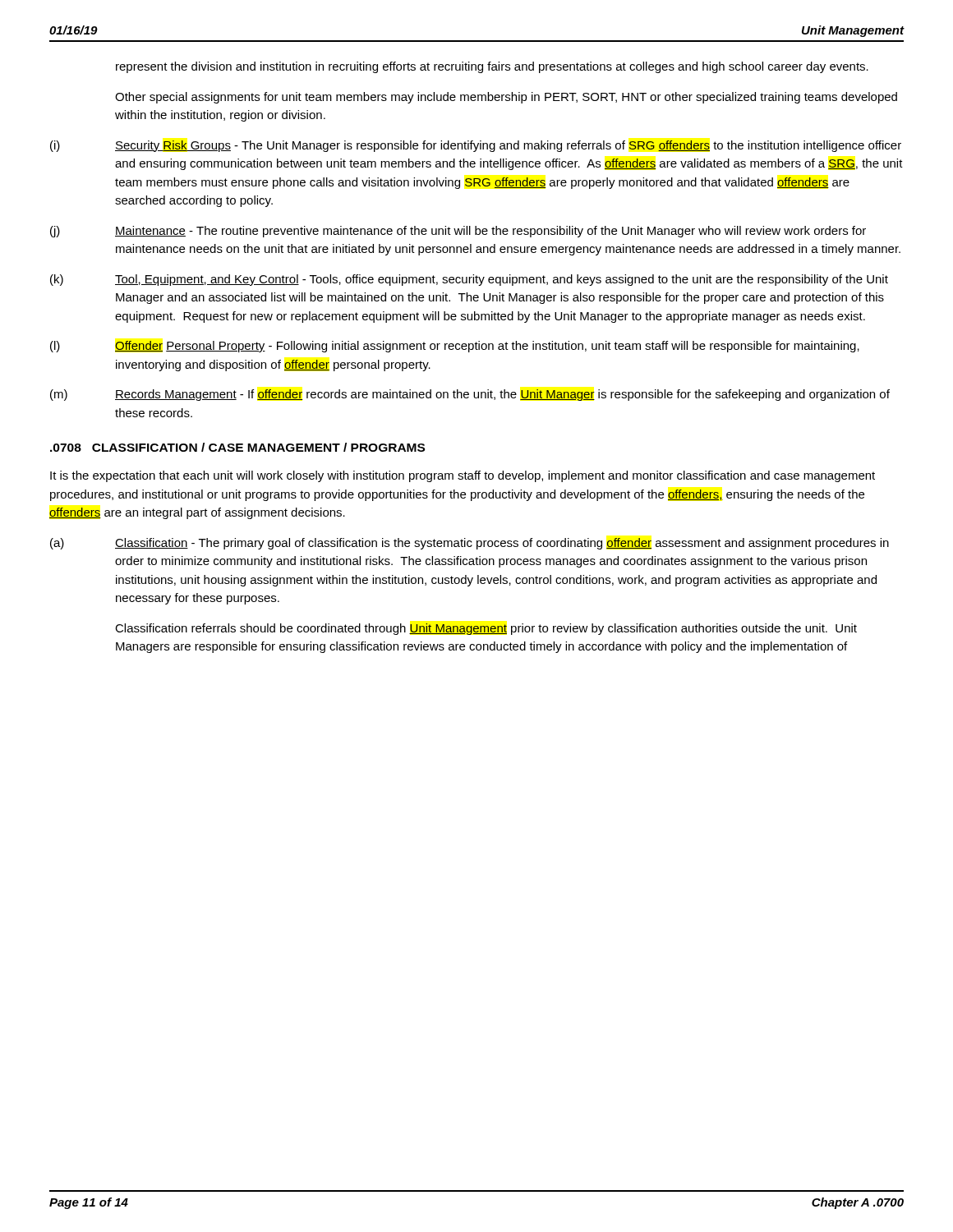Find the text block containing "It is the expectation that"
This screenshot has height=1232, width=953.
(462, 494)
